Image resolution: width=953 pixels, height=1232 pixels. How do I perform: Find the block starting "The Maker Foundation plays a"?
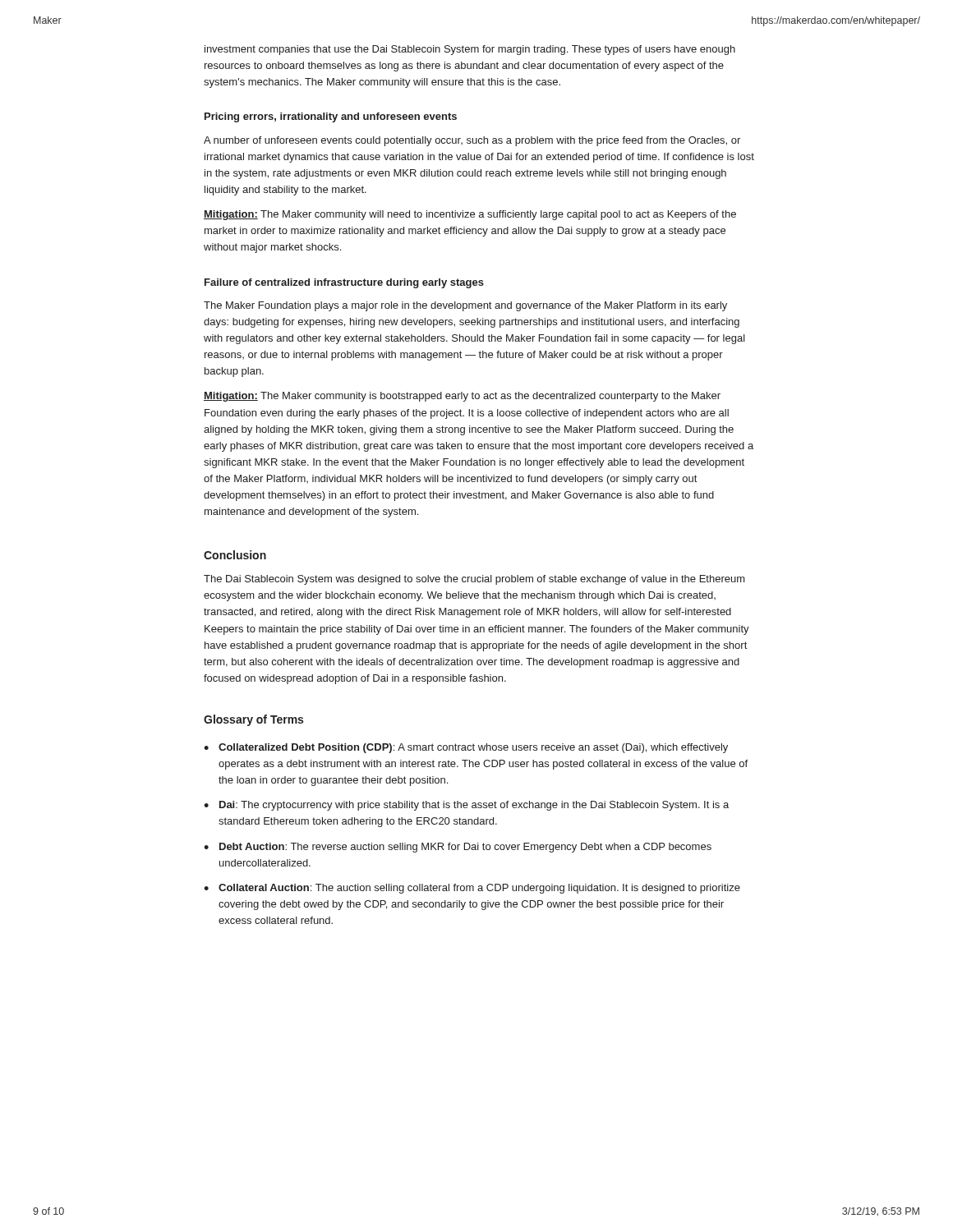point(474,338)
